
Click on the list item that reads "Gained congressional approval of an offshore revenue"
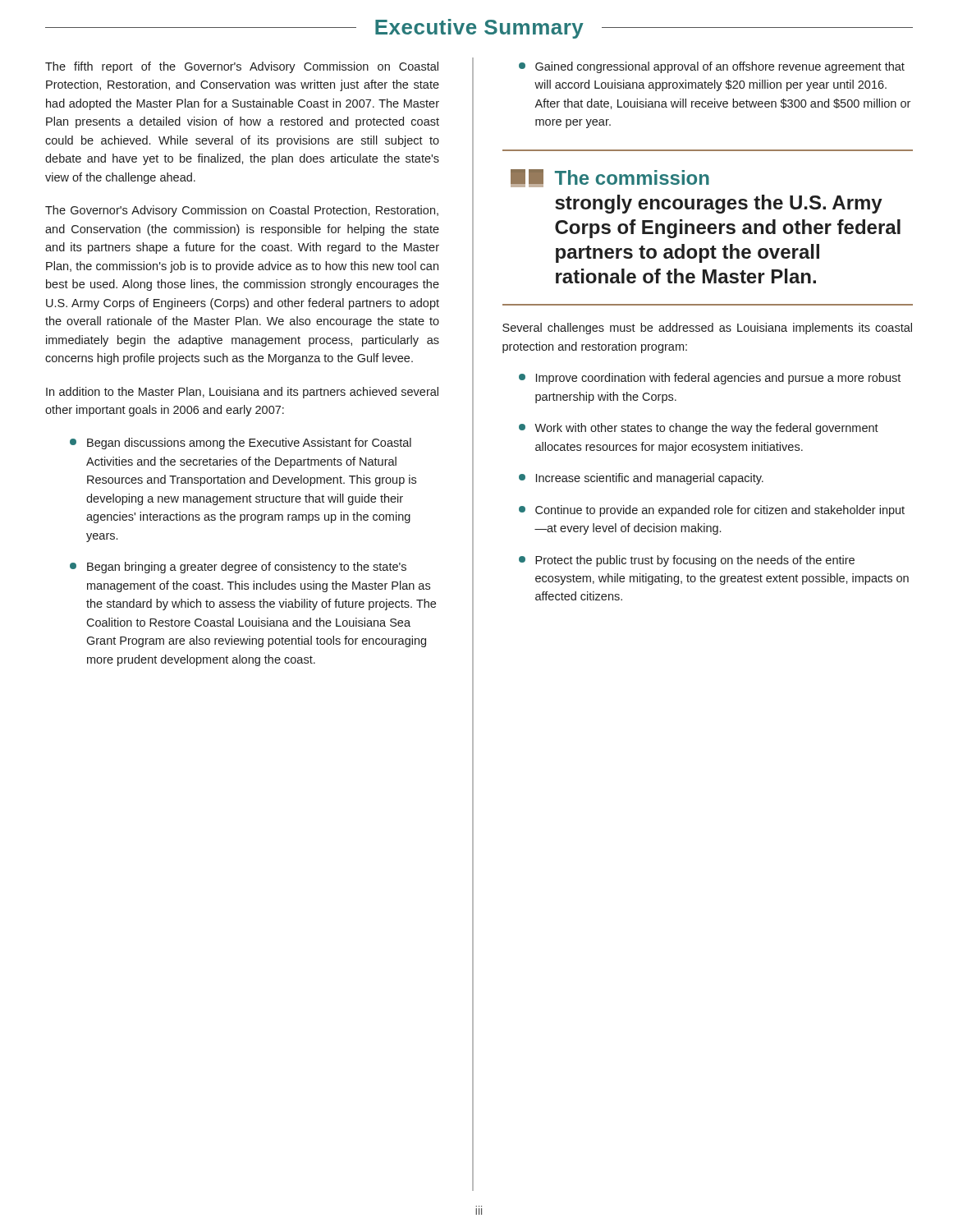(x=716, y=94)
